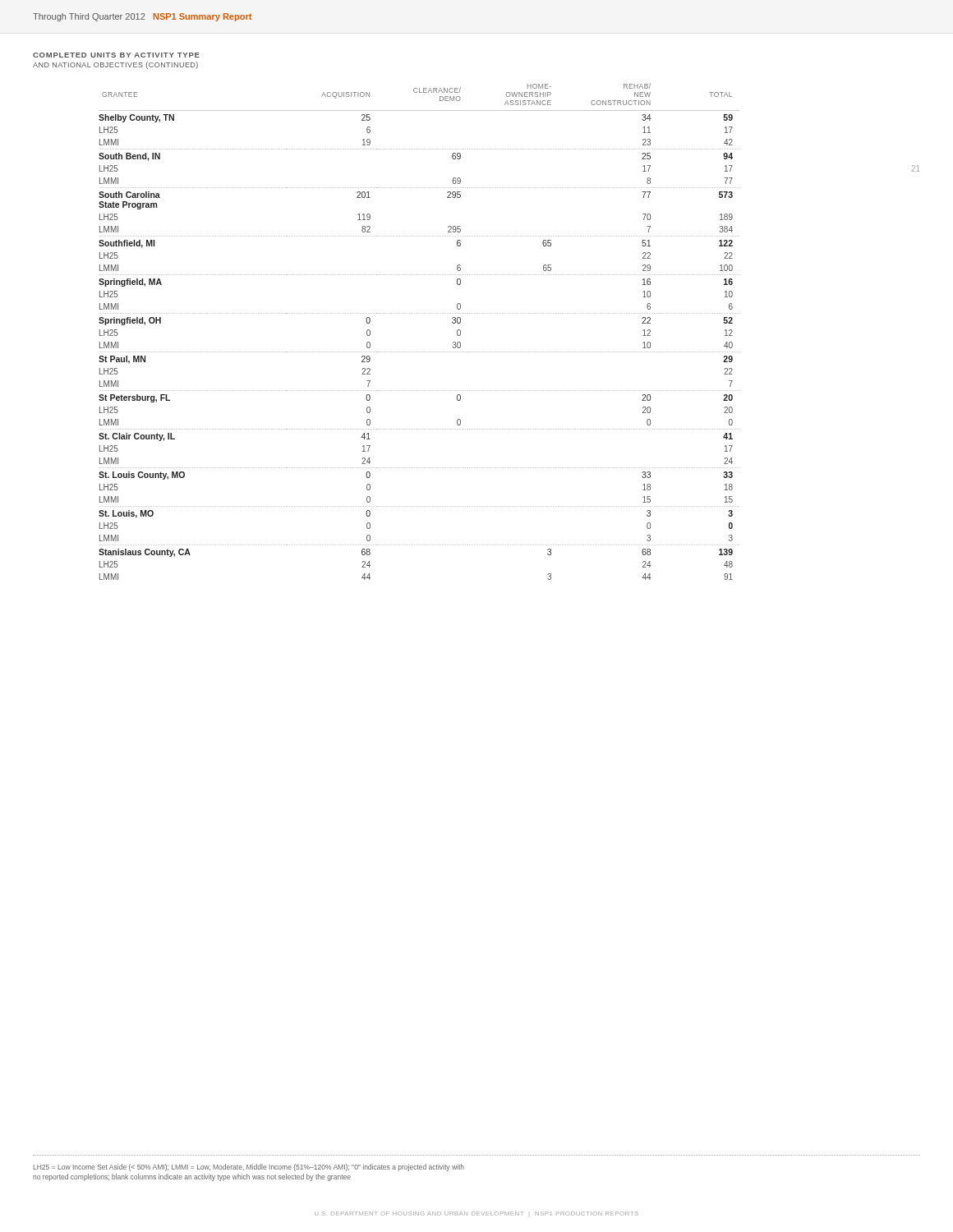This screenshot has width=953, height=1232.
Task: Select the table that reads "REHAB/ NEW CONSTRUCTION"
Action: coord(476,332)
